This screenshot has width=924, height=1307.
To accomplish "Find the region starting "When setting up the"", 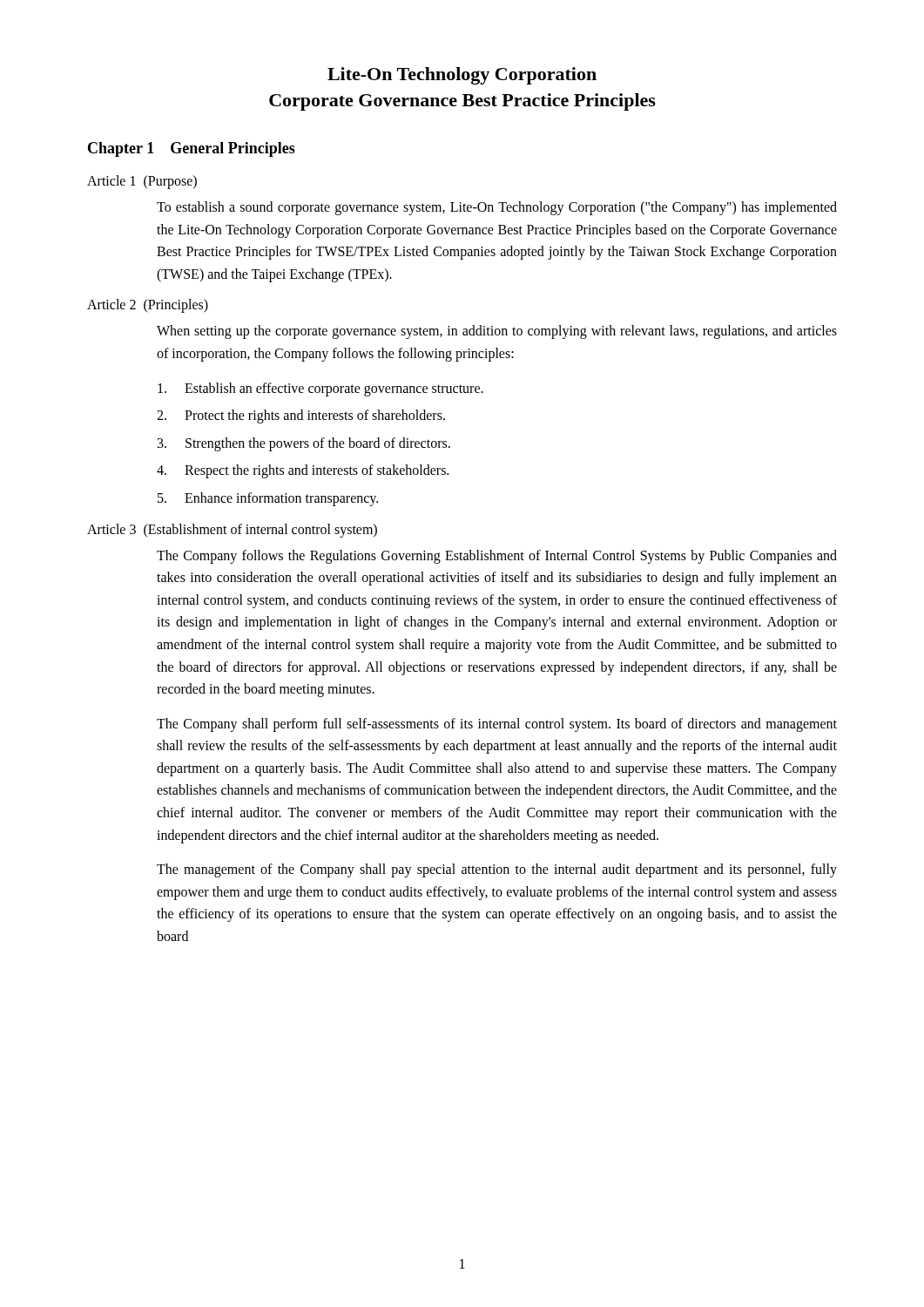I will pyautogui.click(x=497, y=342).
